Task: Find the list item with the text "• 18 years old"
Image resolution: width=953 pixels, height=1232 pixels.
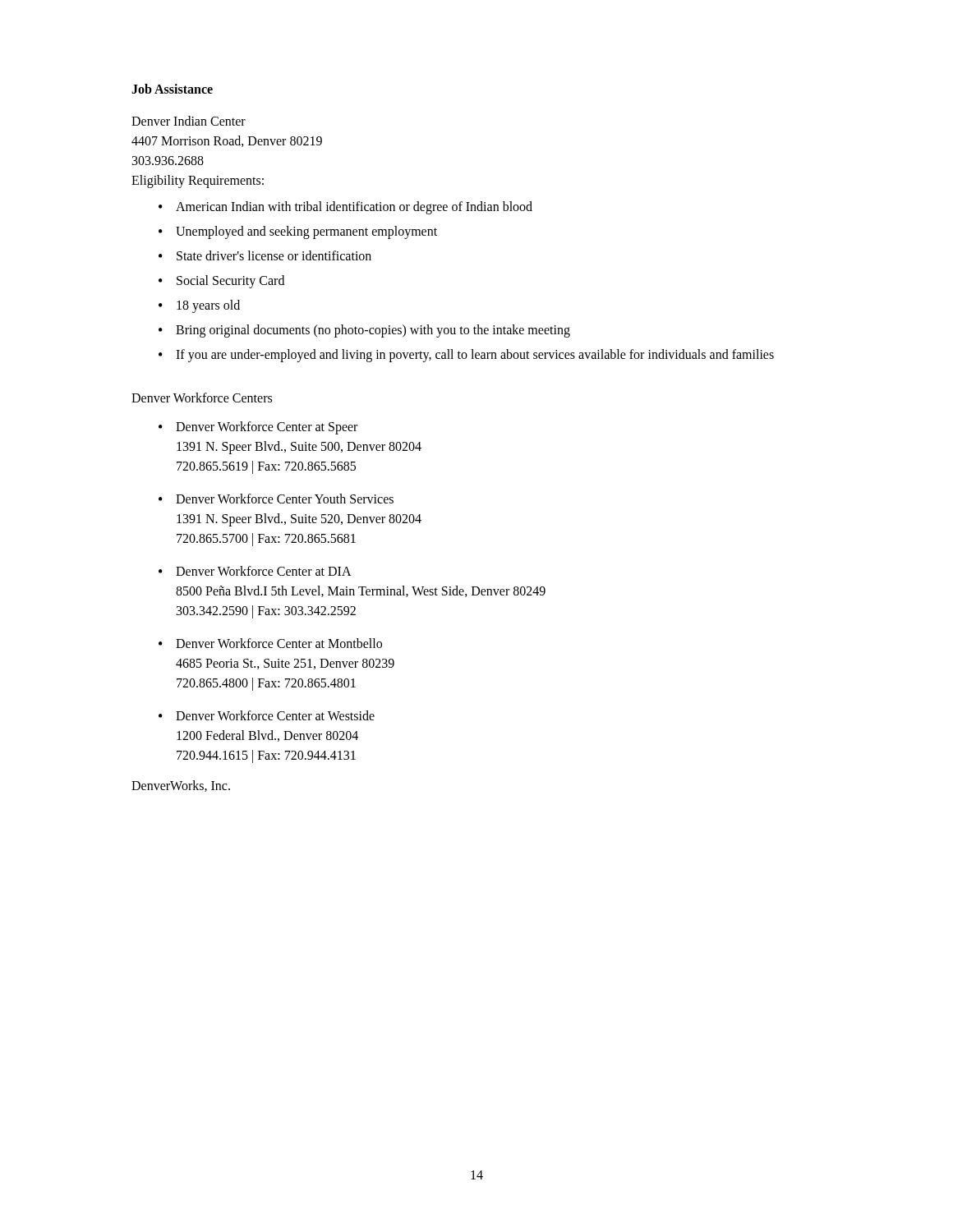Action: tap(199, 306)
